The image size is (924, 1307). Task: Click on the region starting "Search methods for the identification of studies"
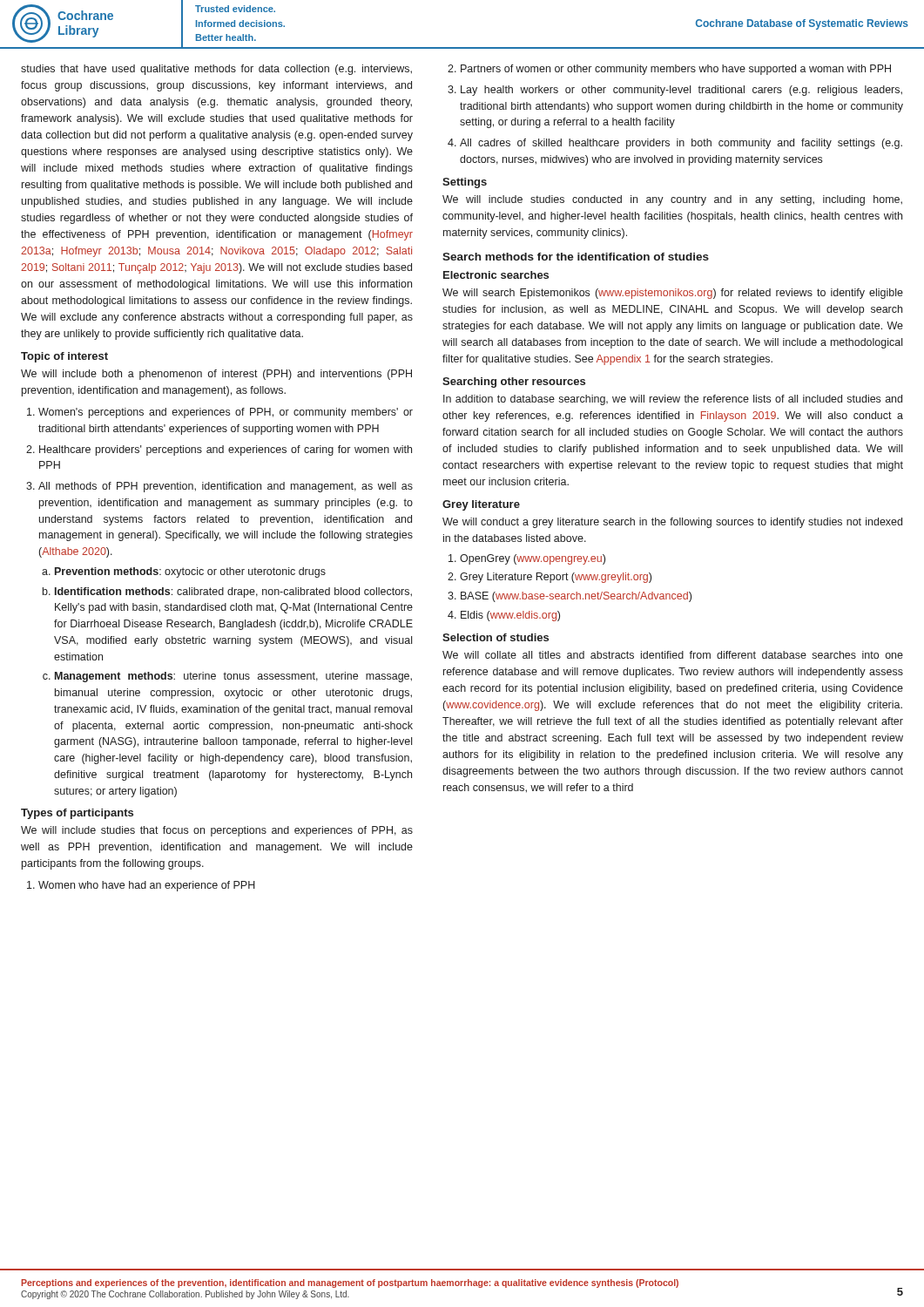[576, 256]
